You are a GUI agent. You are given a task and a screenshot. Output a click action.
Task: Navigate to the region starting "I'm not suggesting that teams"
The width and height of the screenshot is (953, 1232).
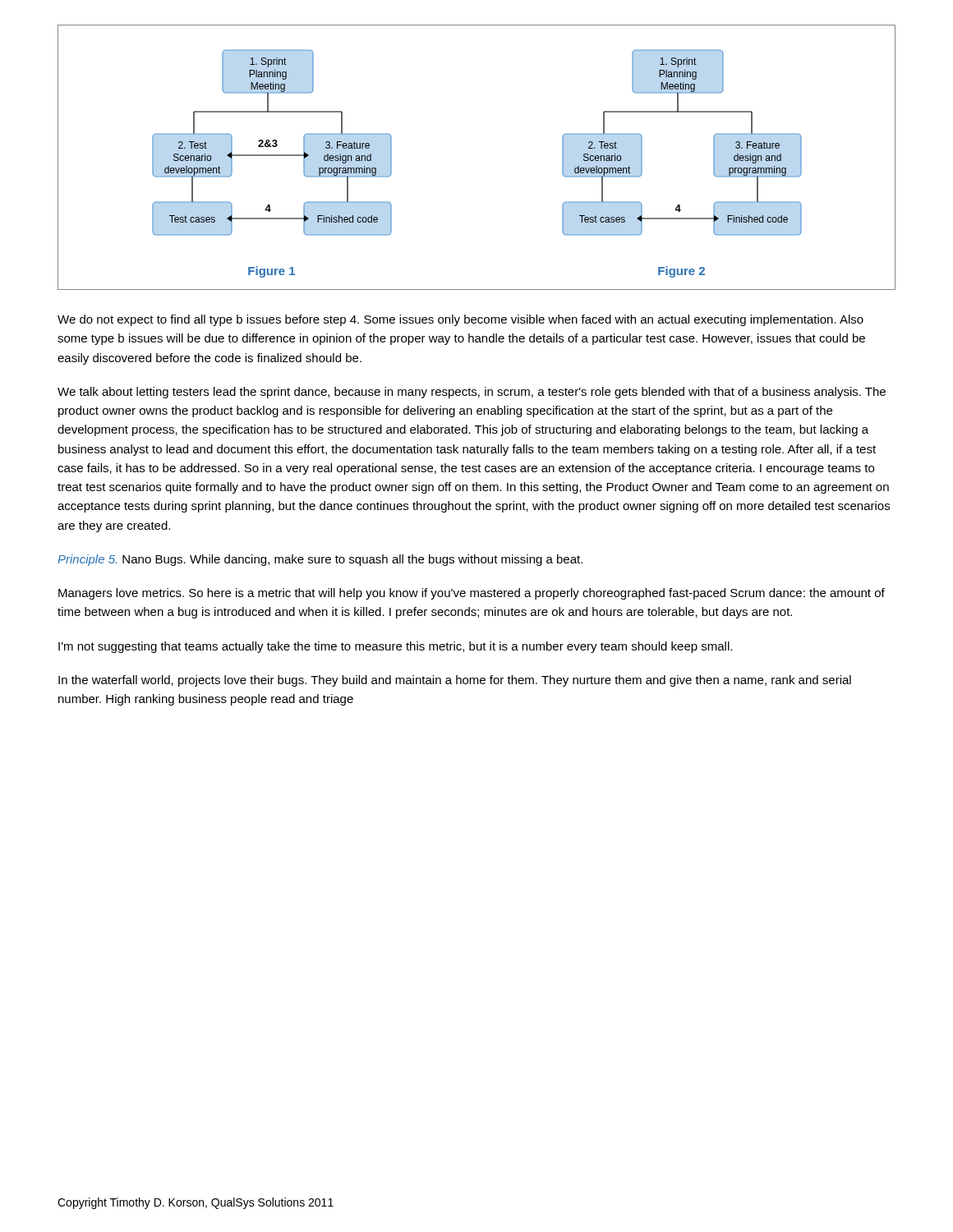pyautogui.click(x=395, y=646)
